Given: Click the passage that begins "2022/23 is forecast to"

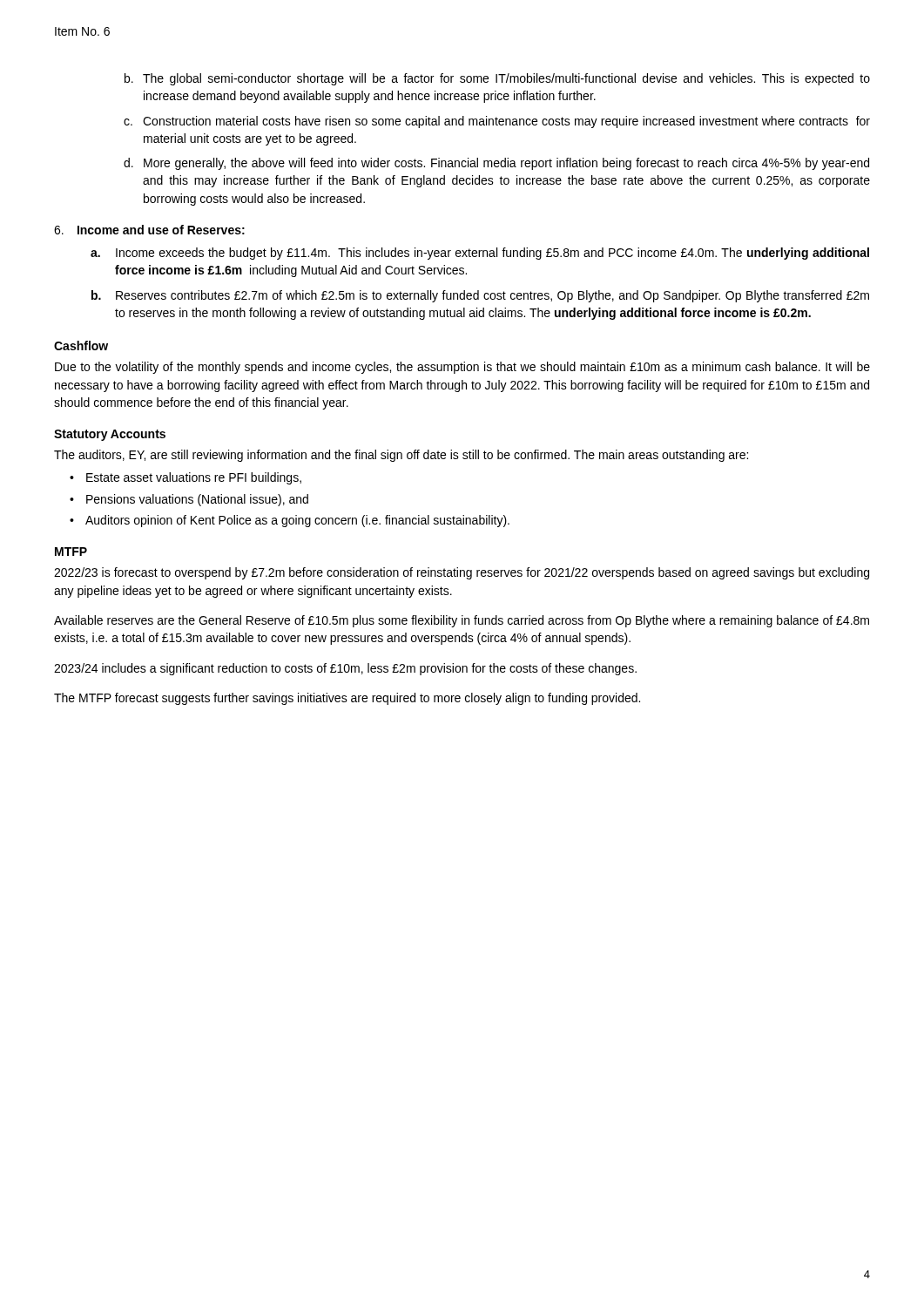Looking at the screenshot, I should 462,582.
